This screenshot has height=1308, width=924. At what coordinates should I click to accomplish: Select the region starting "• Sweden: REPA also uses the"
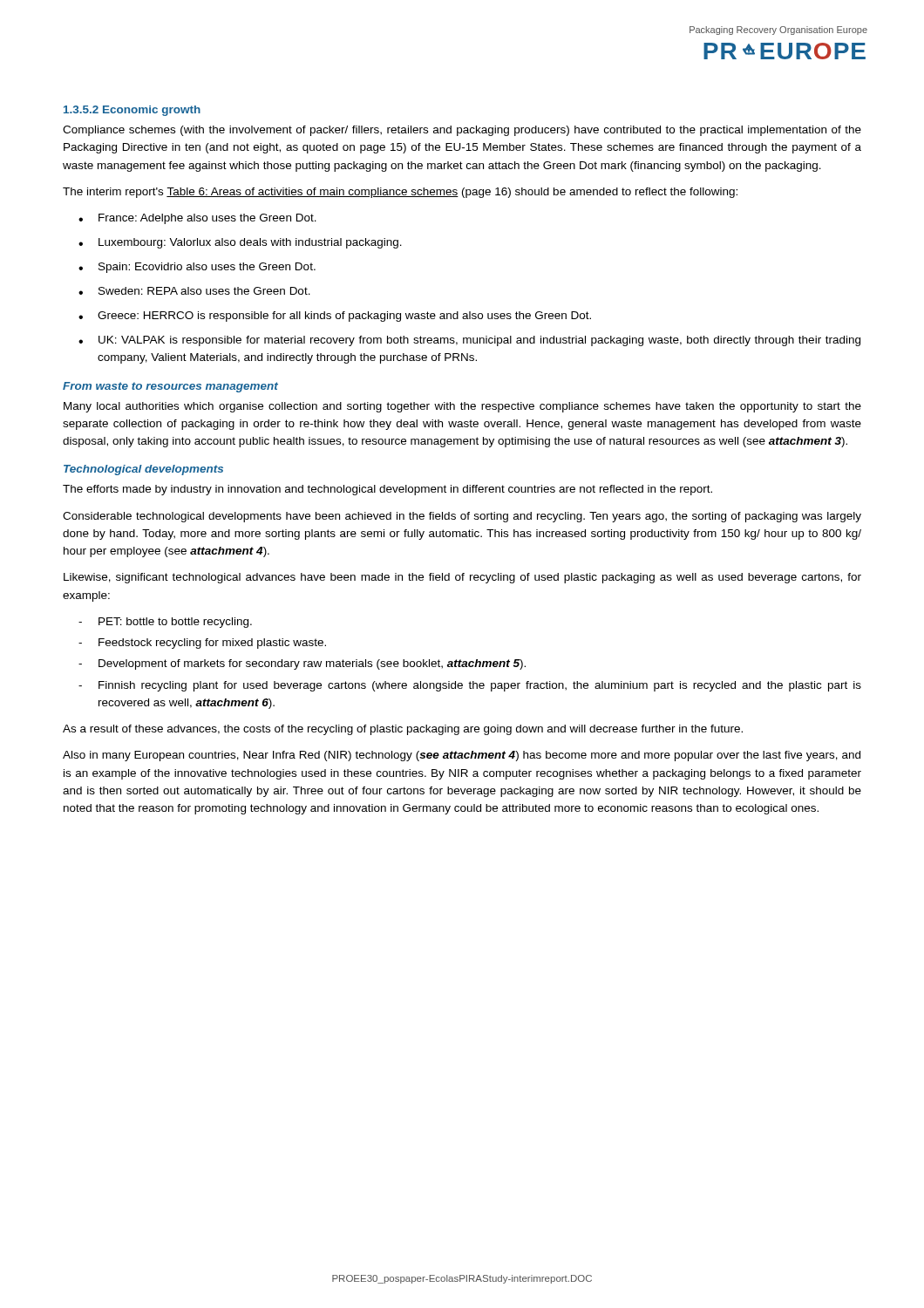click(194, 291)
